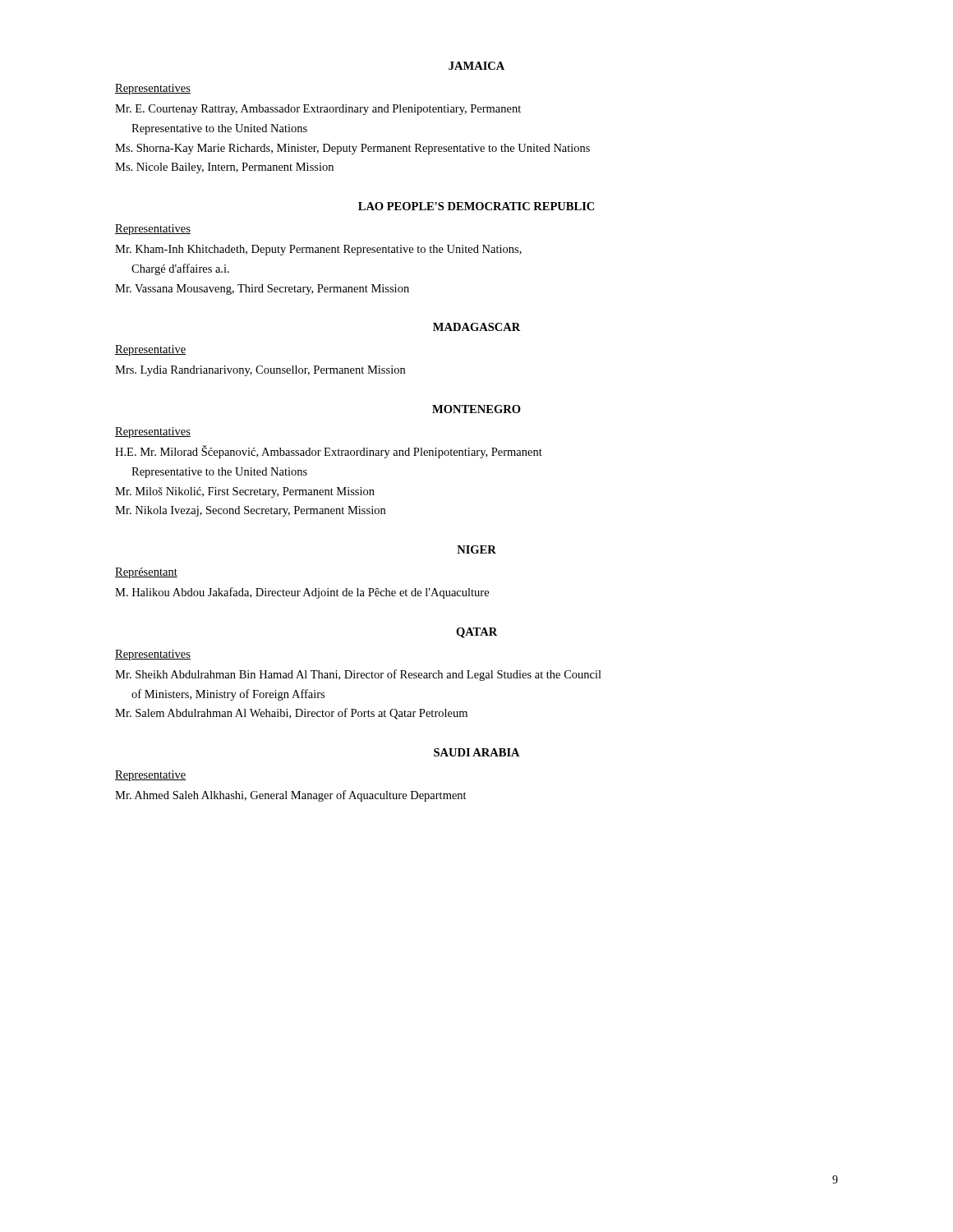The width and height of the screenshot is (953, 1232).
Task: Select the text block containing "Ms. Shorna-Kay Marie Richards,"
Action: click(353, 147)
